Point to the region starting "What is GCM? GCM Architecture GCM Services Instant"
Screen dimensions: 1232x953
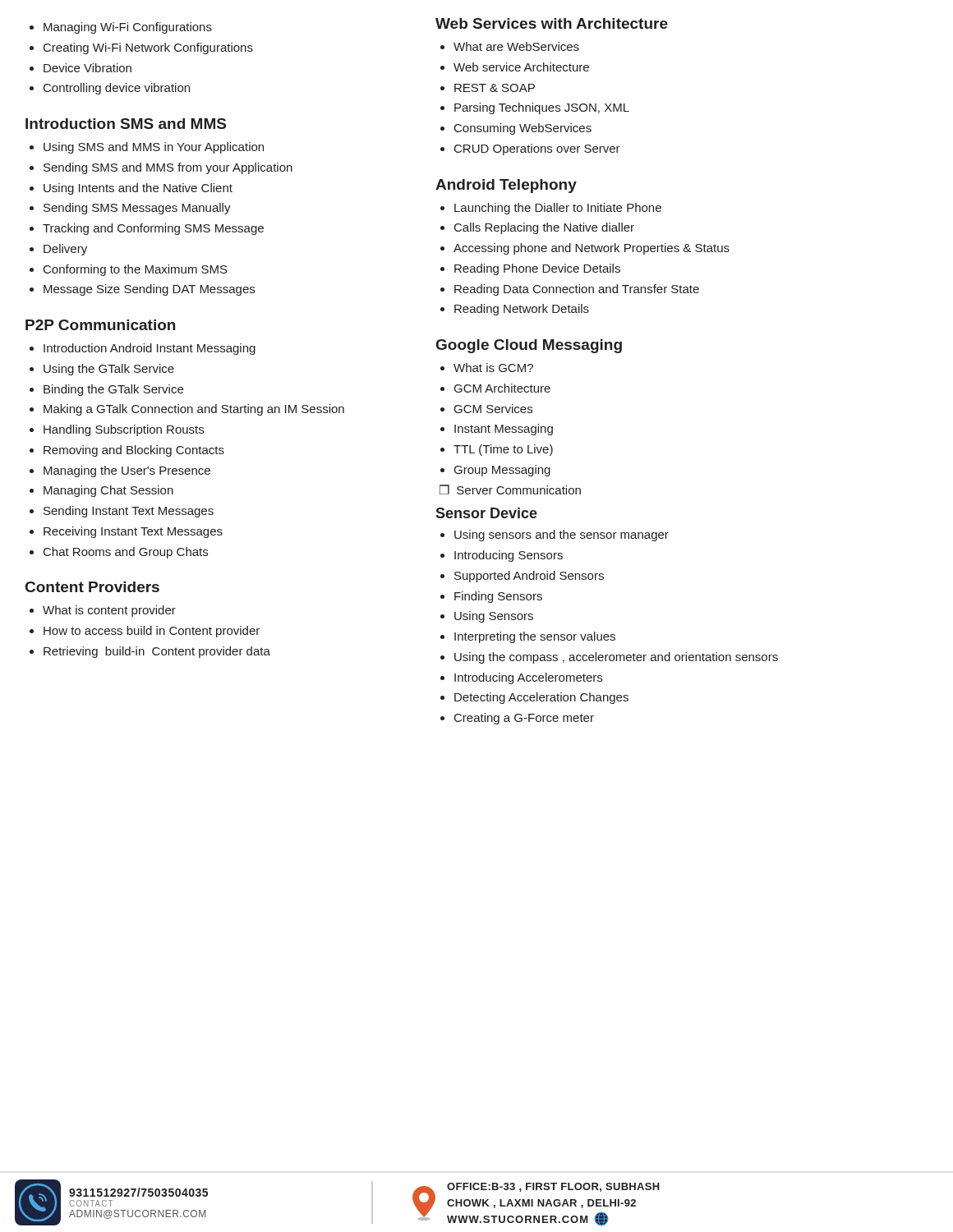click(x=487, y=368)
